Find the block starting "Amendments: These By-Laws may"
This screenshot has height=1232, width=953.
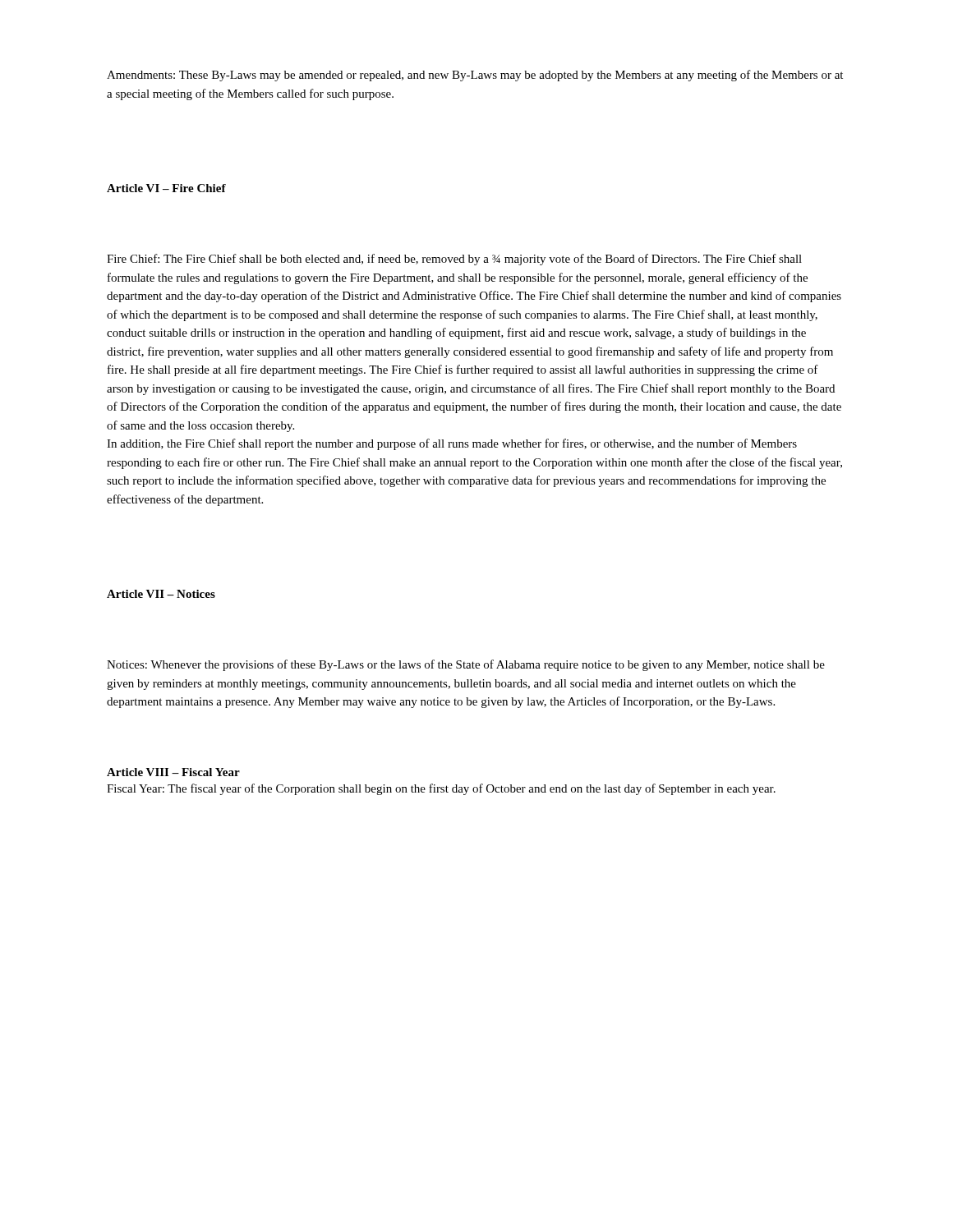pyautogui.click(x=475, y=84)
